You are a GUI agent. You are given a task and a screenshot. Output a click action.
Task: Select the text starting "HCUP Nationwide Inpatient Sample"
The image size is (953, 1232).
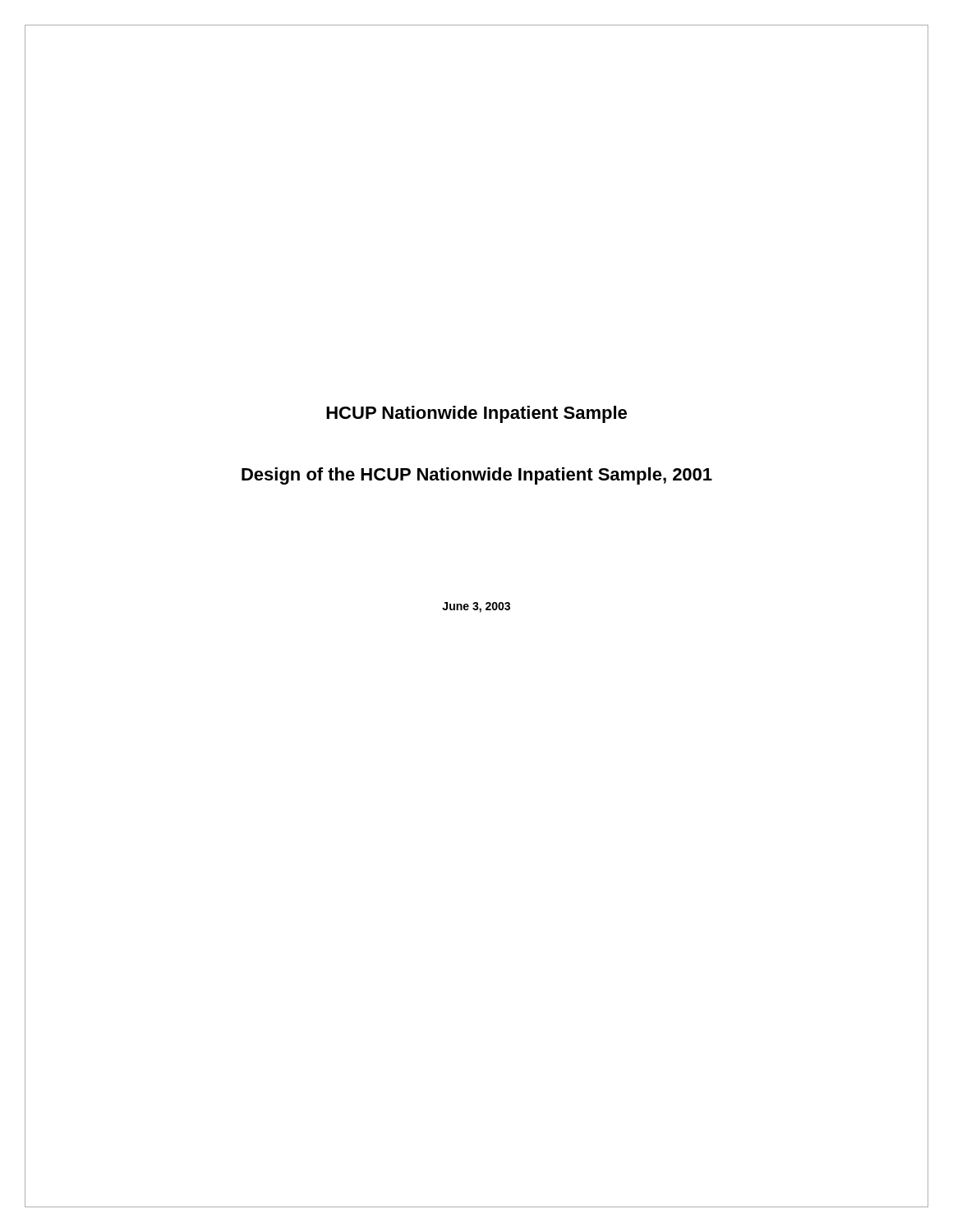coord(476,413)
